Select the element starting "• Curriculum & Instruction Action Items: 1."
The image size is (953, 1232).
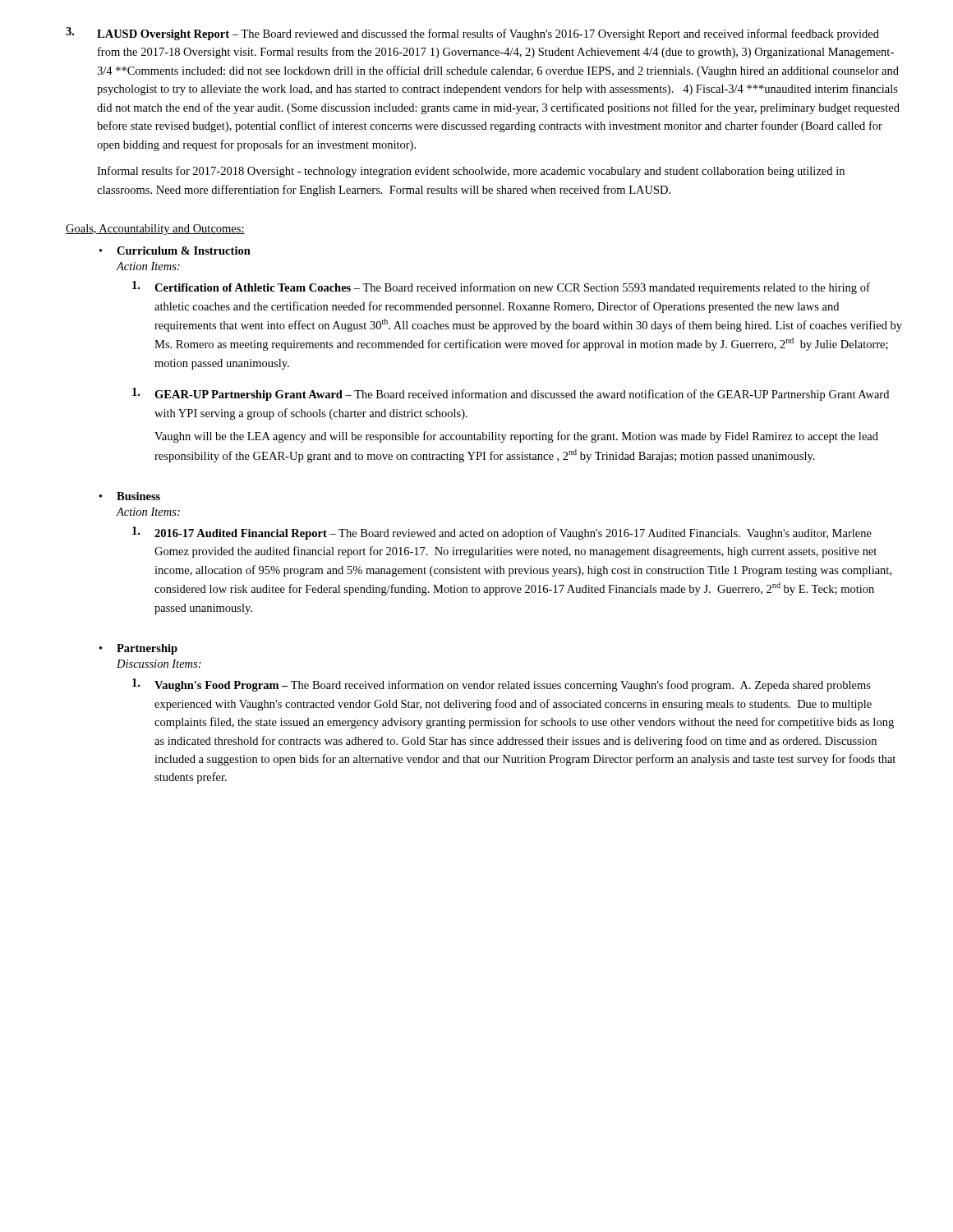pyautogui.click(x=175, y=251)
